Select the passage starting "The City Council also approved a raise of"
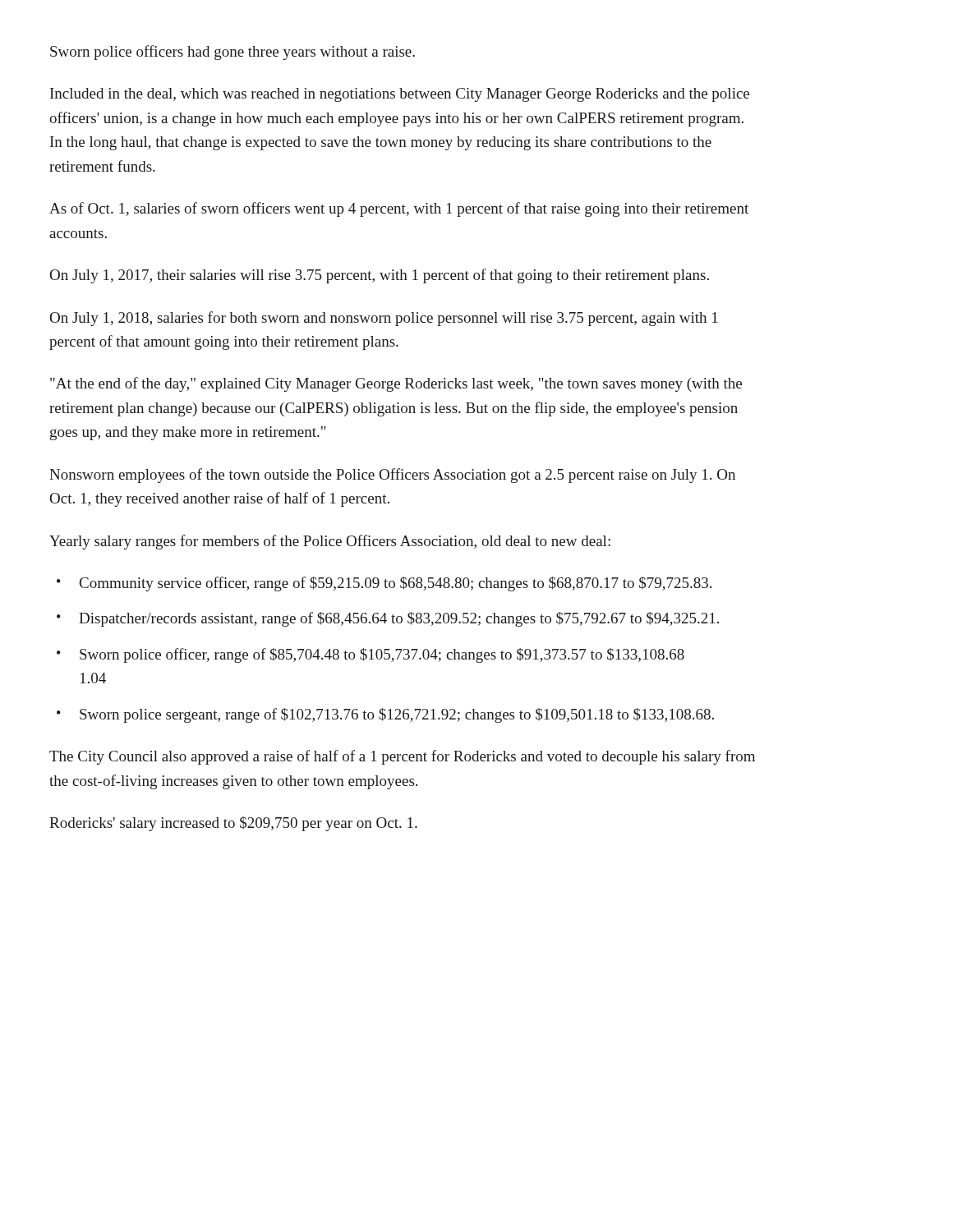This screenshot has width=953, height=1232. click(402, 768)
